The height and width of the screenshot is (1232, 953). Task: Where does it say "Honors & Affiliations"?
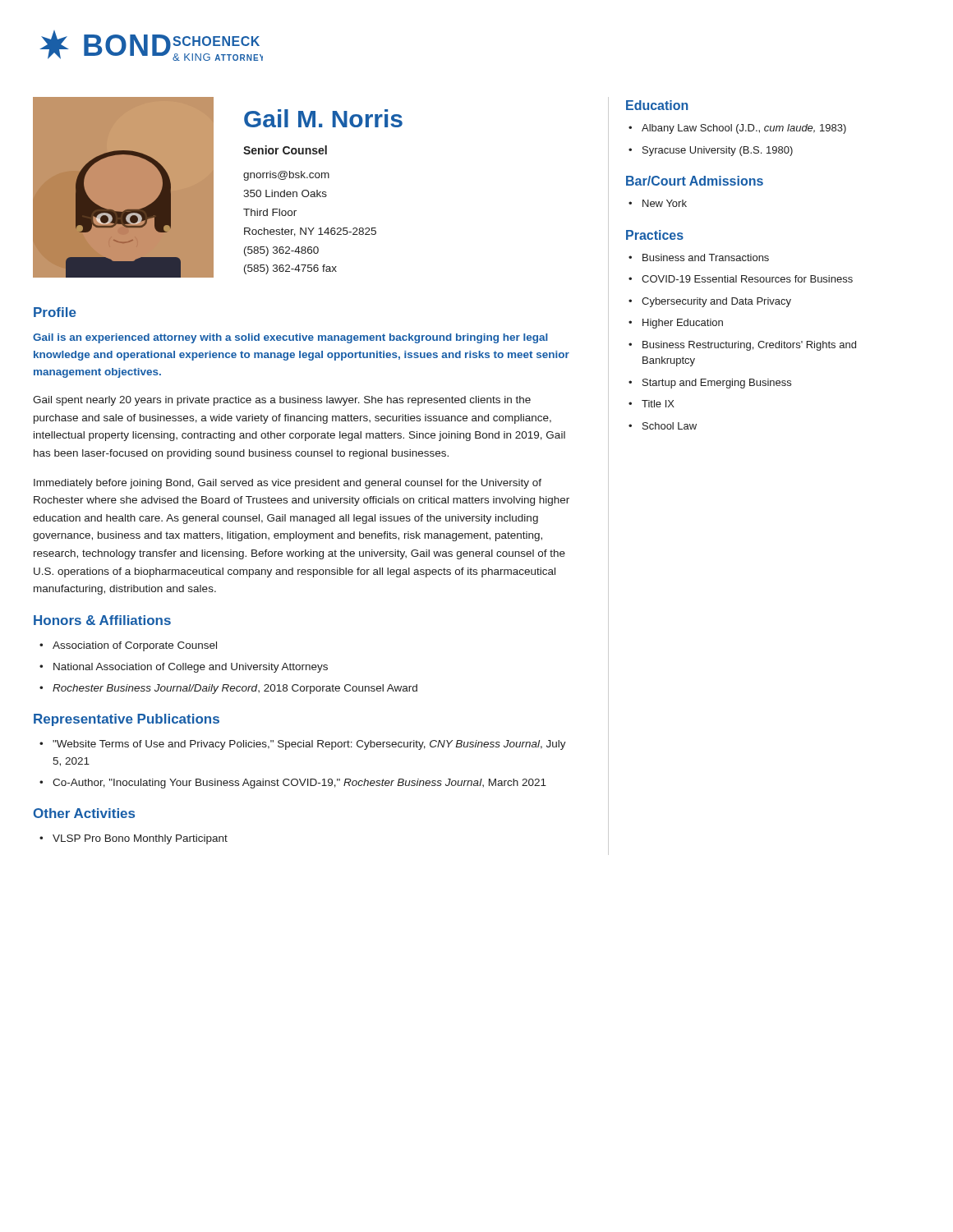[102, 620]
